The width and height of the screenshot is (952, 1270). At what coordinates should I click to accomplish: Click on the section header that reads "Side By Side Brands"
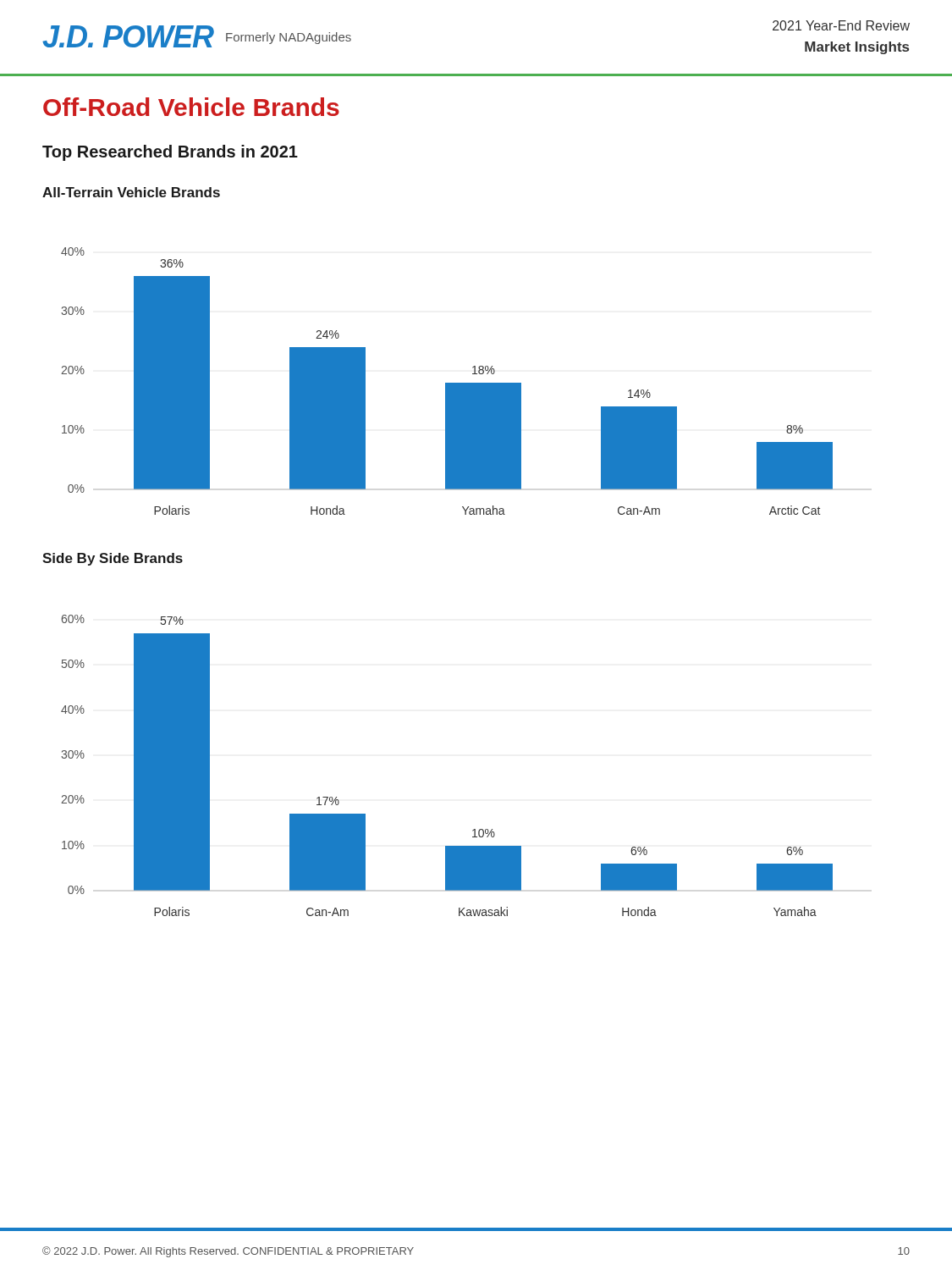(113, 558)
